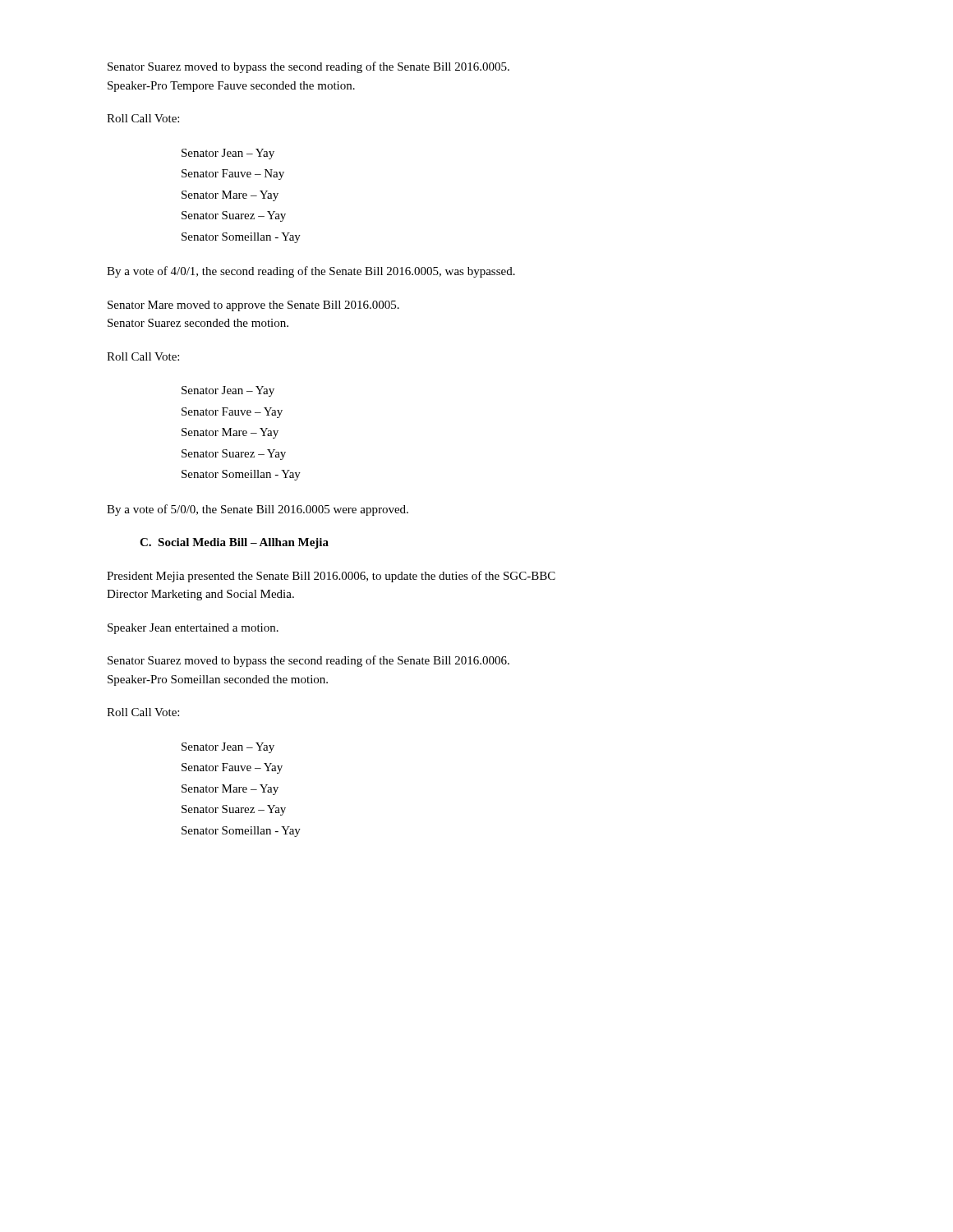Select the region starting "By a vote of 5/0/0, the Senate Bill"
The width and height of the screenshot is (953, 1232).
tap(258, 509)
